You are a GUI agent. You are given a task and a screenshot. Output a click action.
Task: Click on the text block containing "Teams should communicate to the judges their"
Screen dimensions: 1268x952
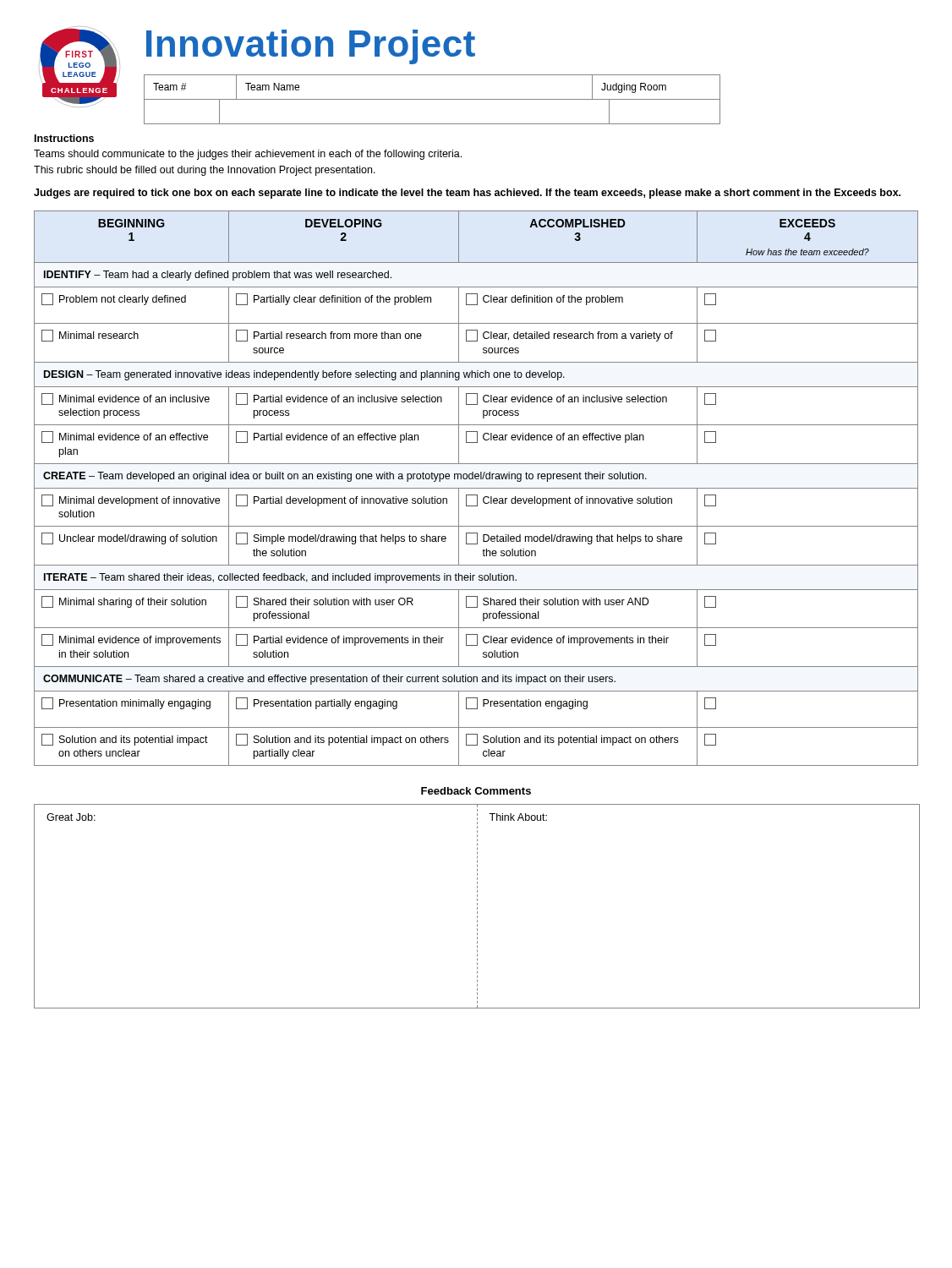[248, 162]
